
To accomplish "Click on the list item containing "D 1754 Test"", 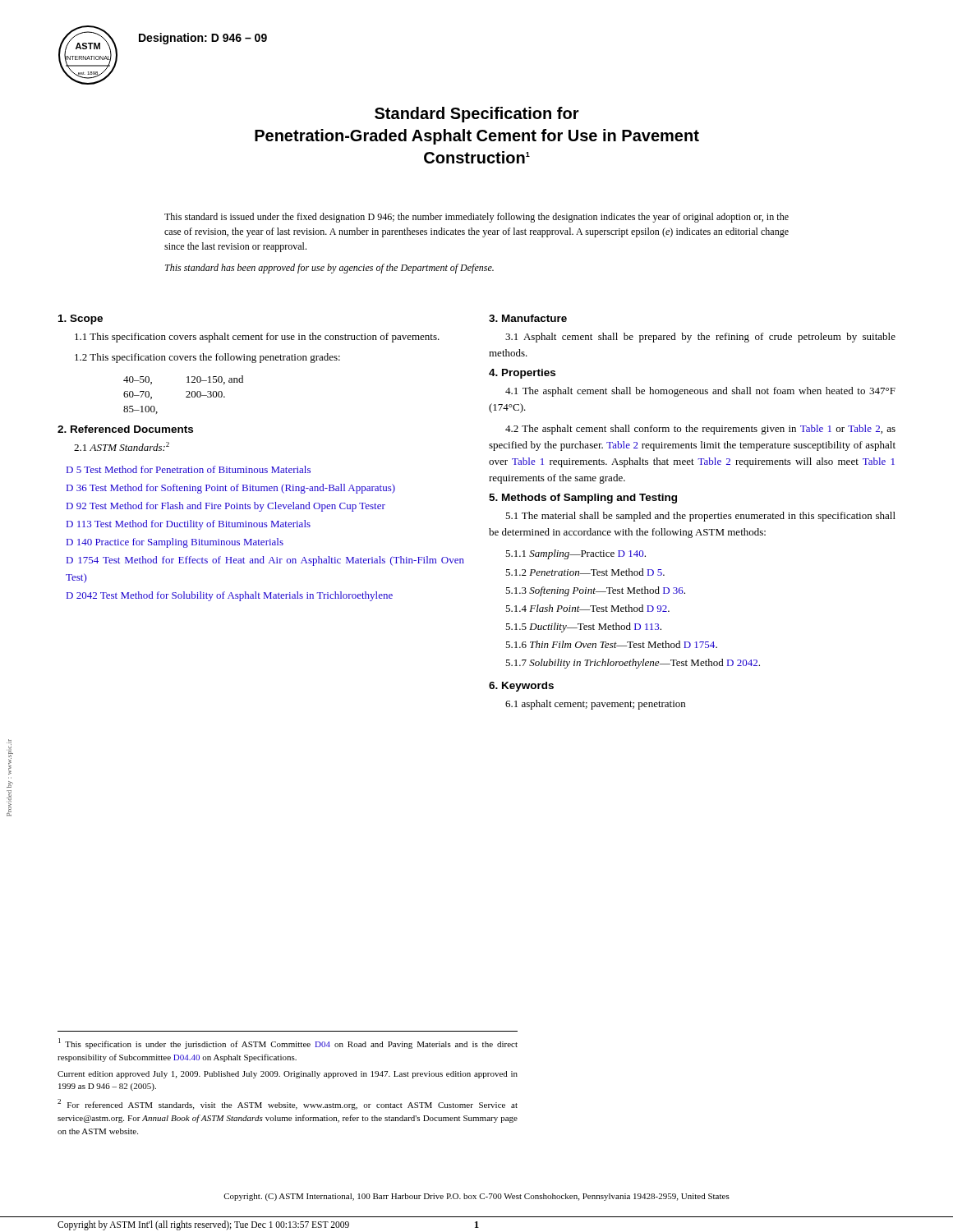I will click(265, 568).
